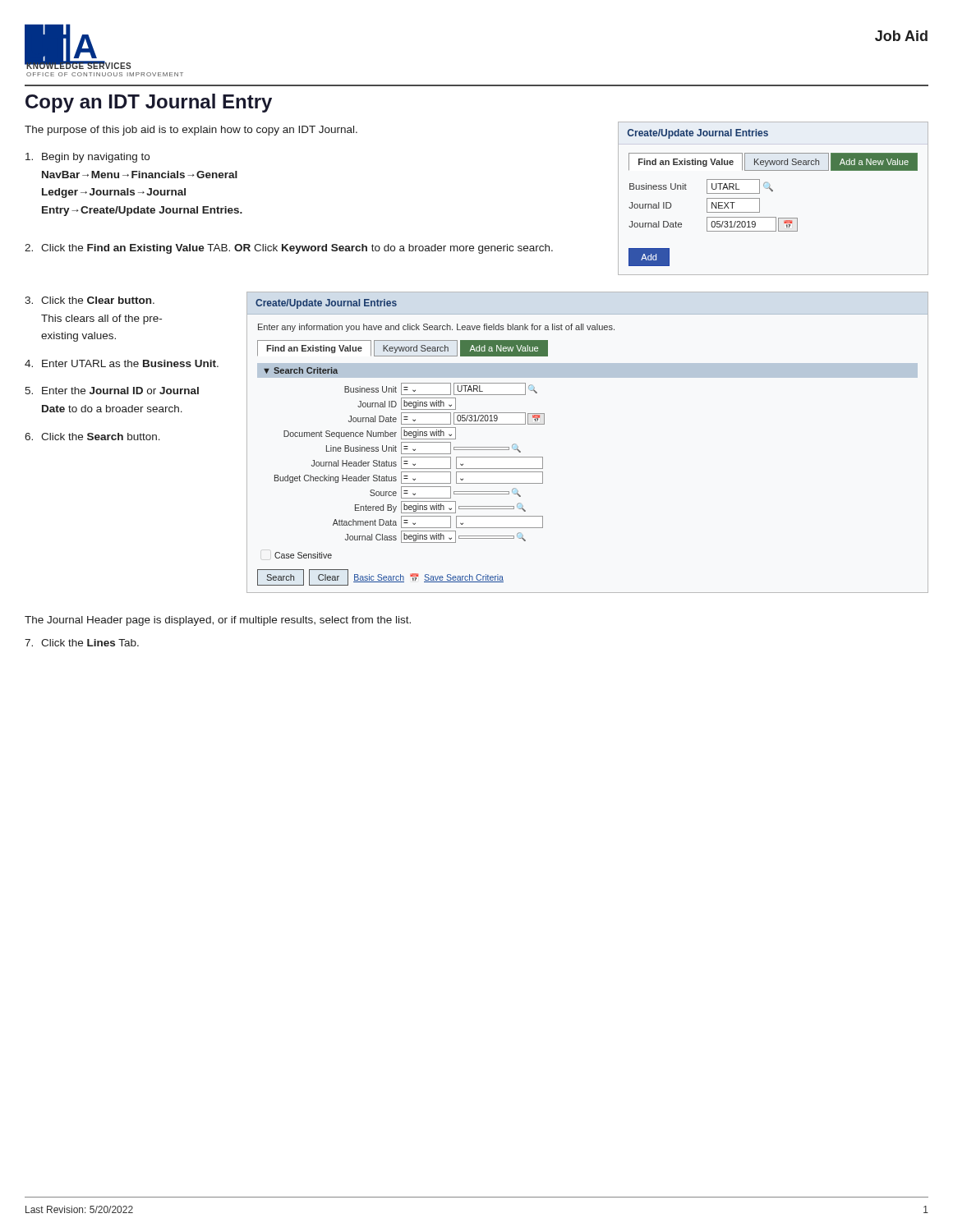Click on the text block with the text "The purpose of this job aid is to"

[191, 129]
